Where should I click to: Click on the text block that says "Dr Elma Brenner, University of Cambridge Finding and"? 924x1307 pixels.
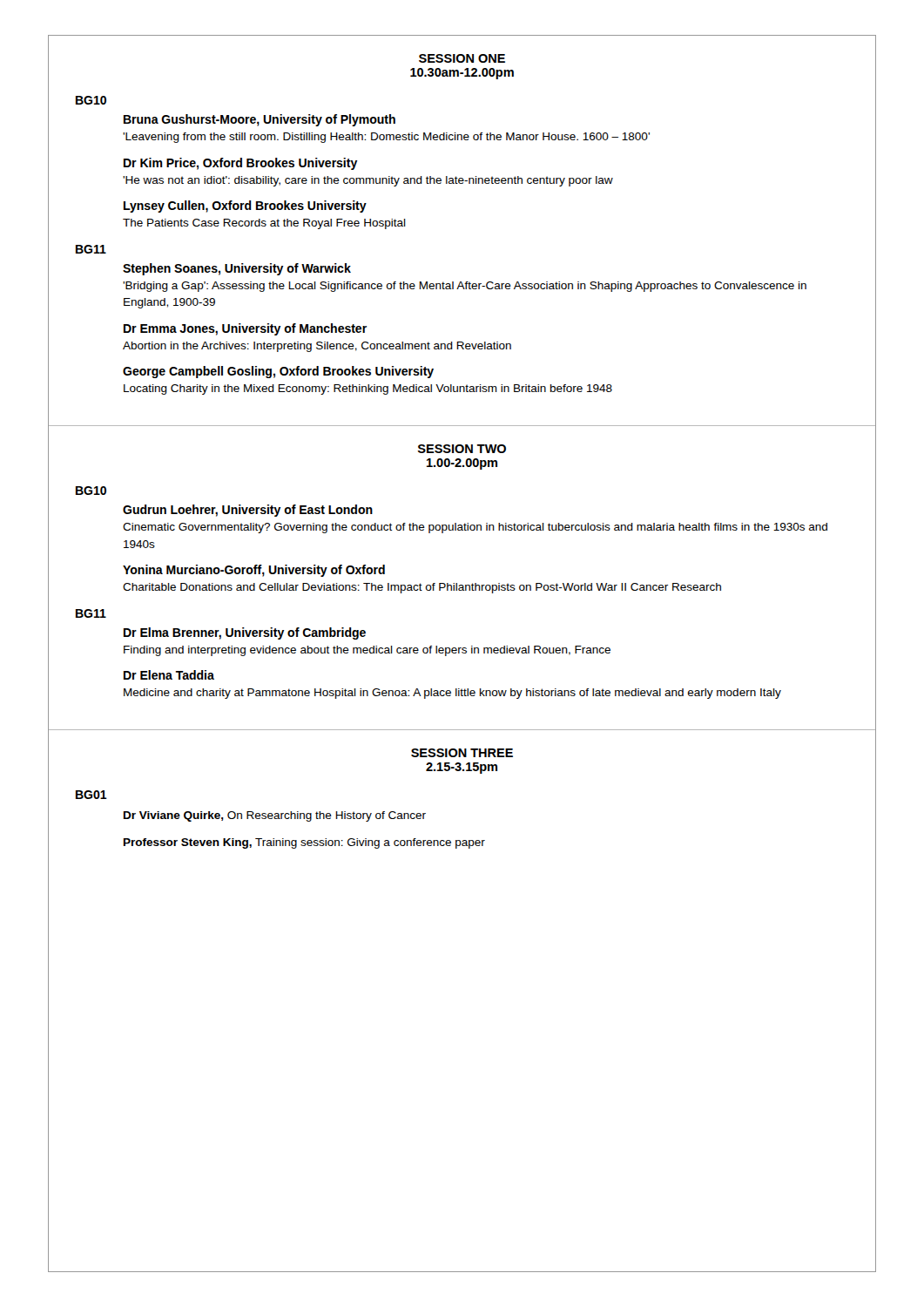[486, 642]
